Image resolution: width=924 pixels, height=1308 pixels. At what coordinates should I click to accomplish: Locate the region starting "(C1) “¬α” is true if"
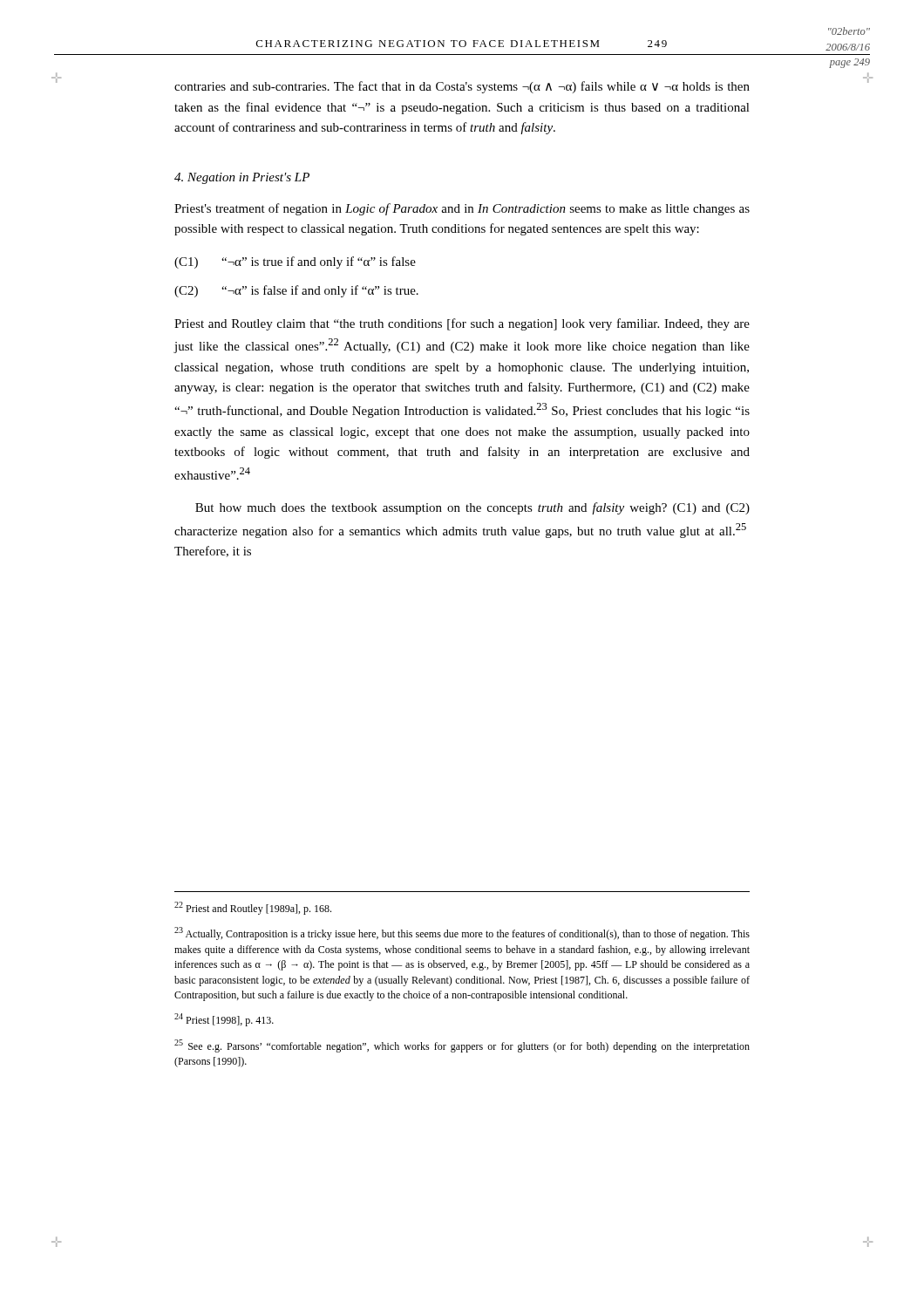[x=295, y=262]
